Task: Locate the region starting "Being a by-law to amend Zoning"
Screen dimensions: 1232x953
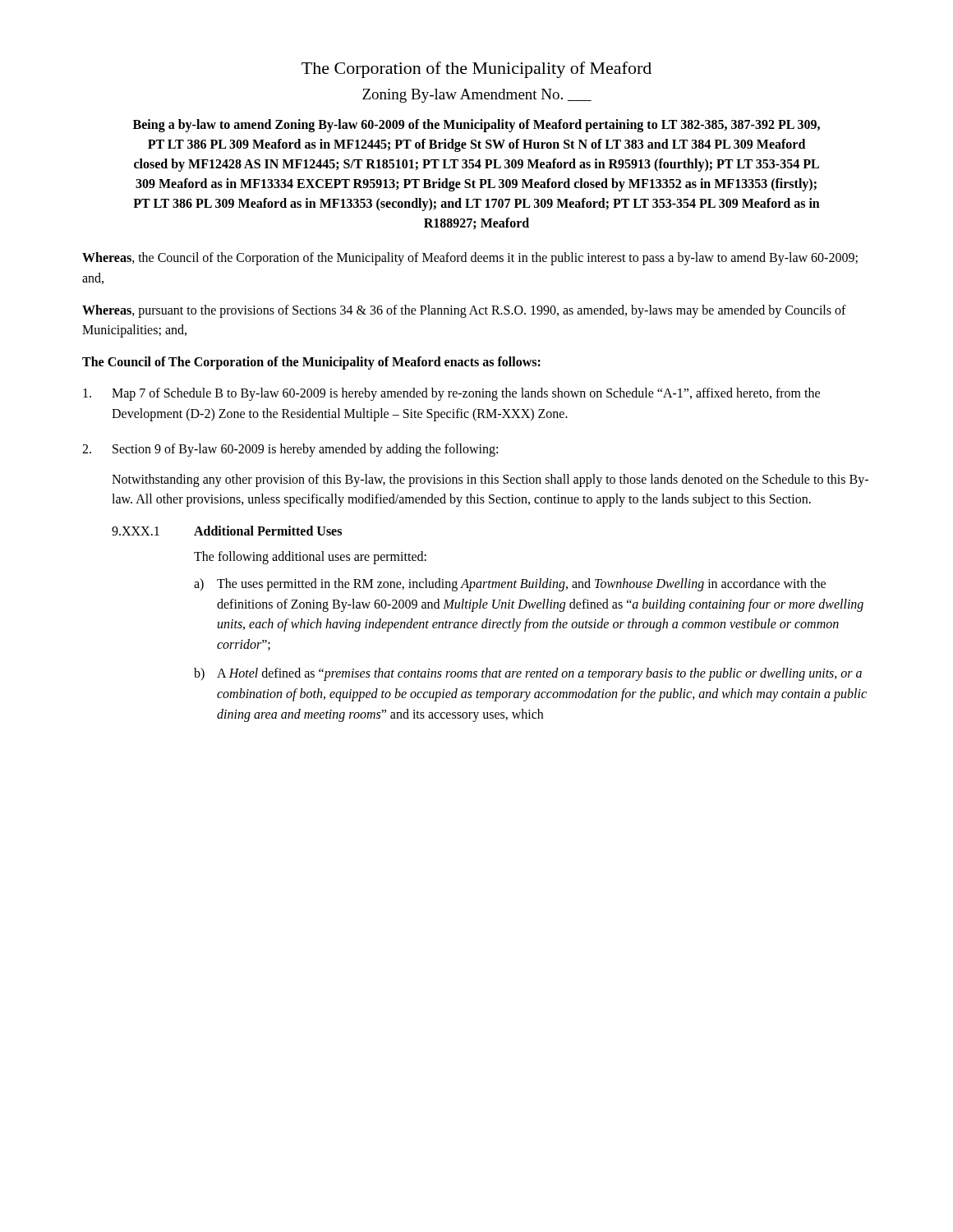Action: click(x=476, y=174)
